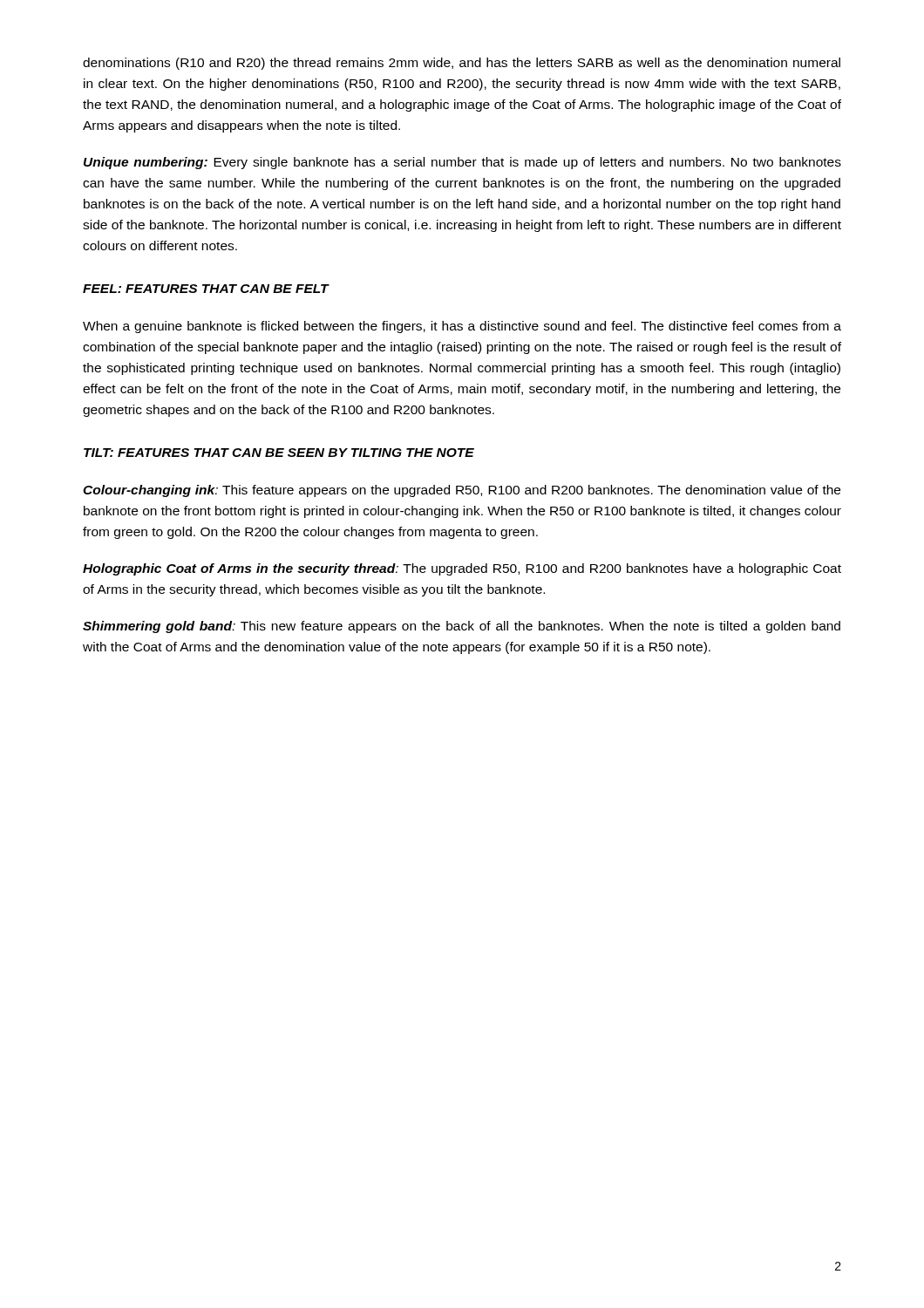Point to the section header beginning "TILT: FEATURES THAT CAN"
The height and width of the screenshot is (1308, 924).
pyautogui.click(x=278, y=452)
